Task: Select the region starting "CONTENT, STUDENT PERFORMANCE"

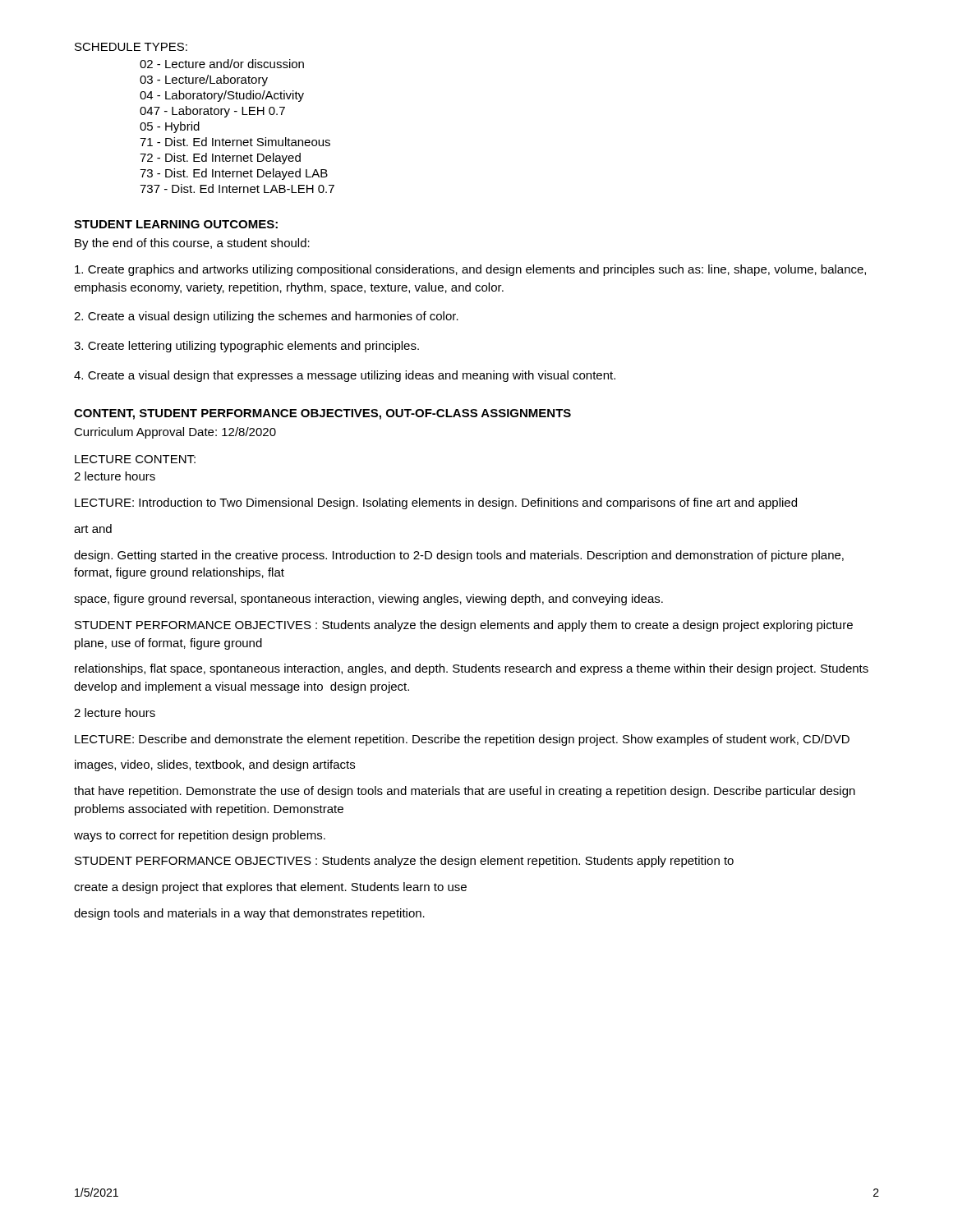Action: click(323, 412)
